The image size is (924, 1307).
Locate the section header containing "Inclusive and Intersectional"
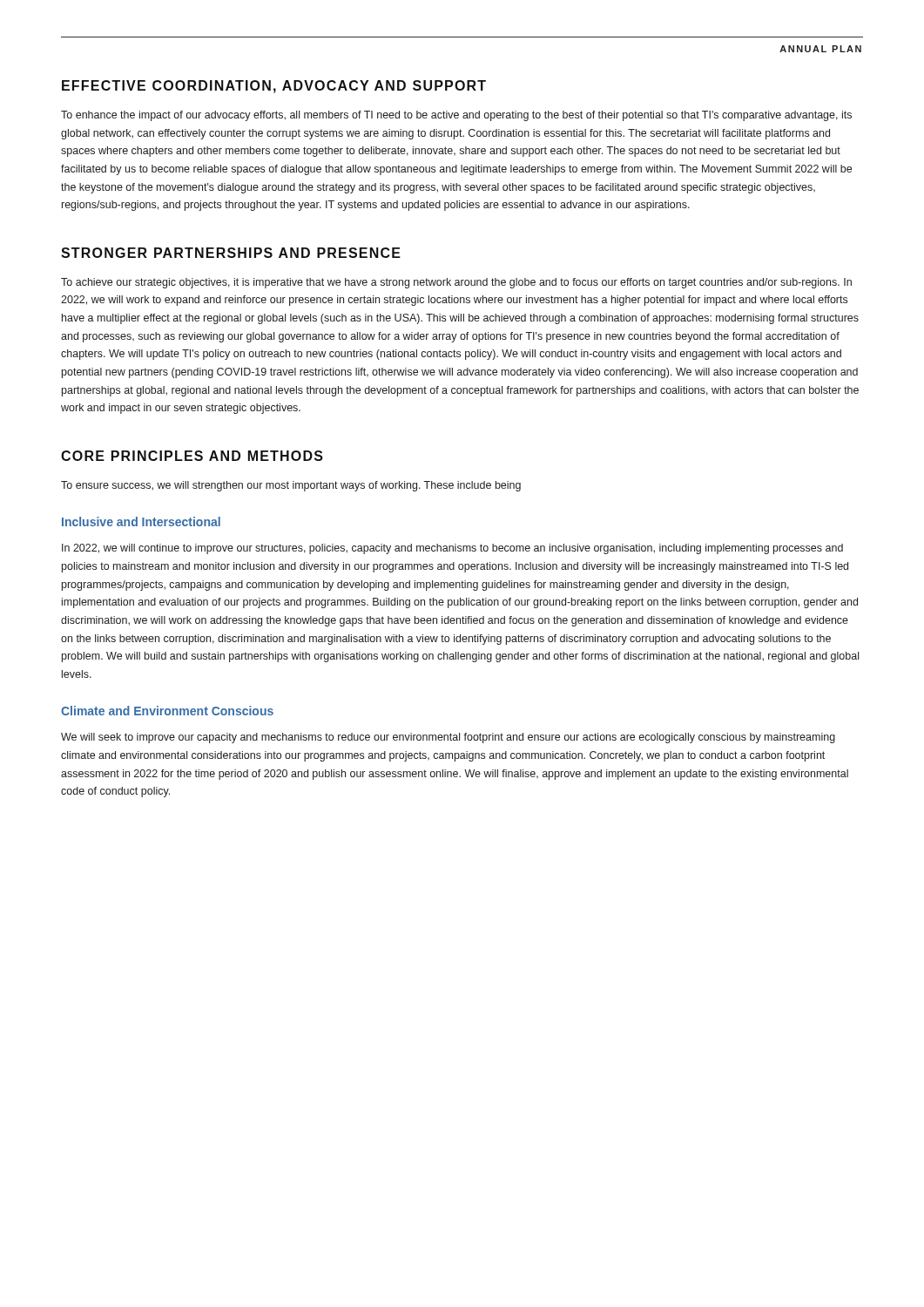click(x=141, y=522)
